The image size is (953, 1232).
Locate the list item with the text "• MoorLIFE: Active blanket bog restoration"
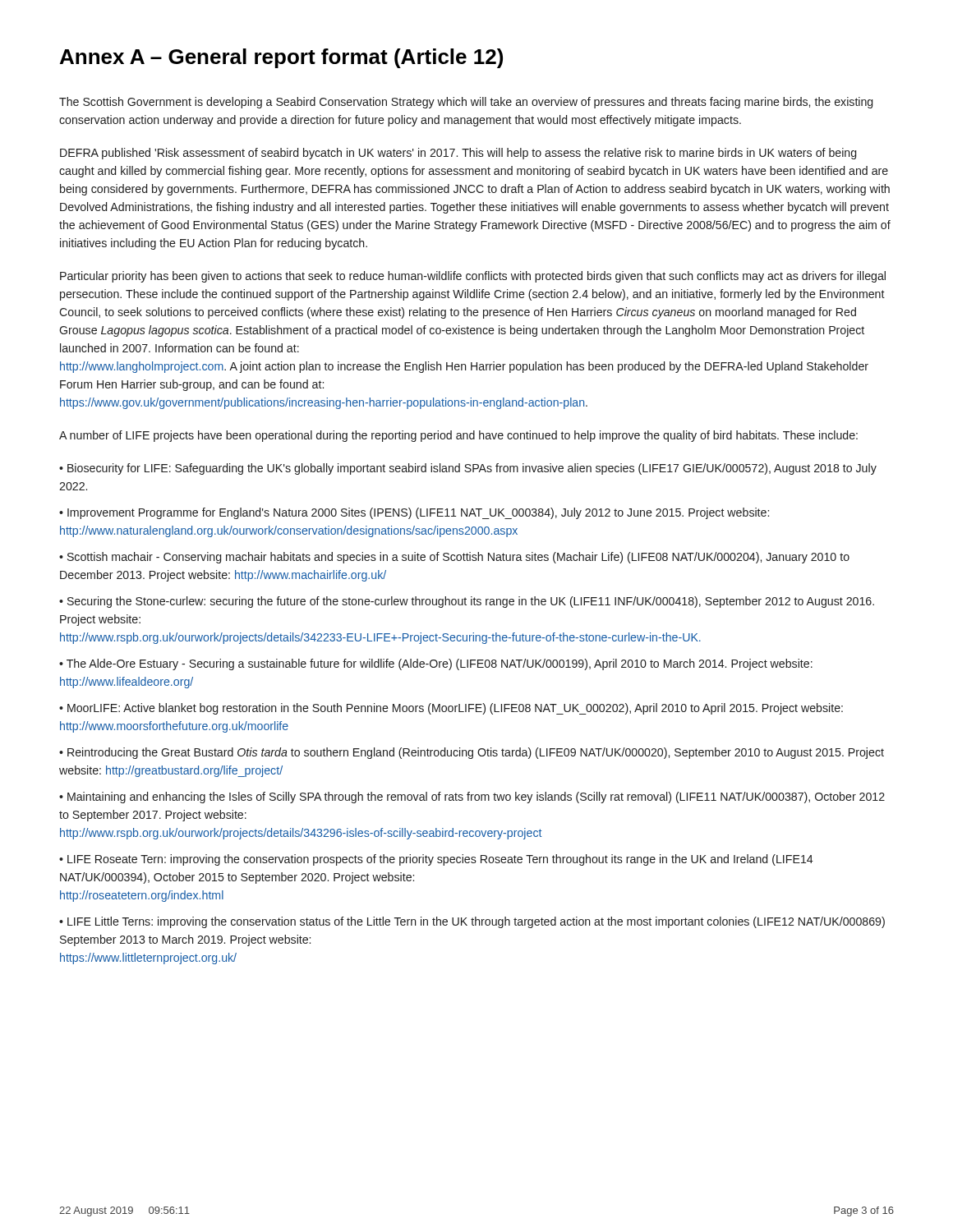(x=451, y=717)
